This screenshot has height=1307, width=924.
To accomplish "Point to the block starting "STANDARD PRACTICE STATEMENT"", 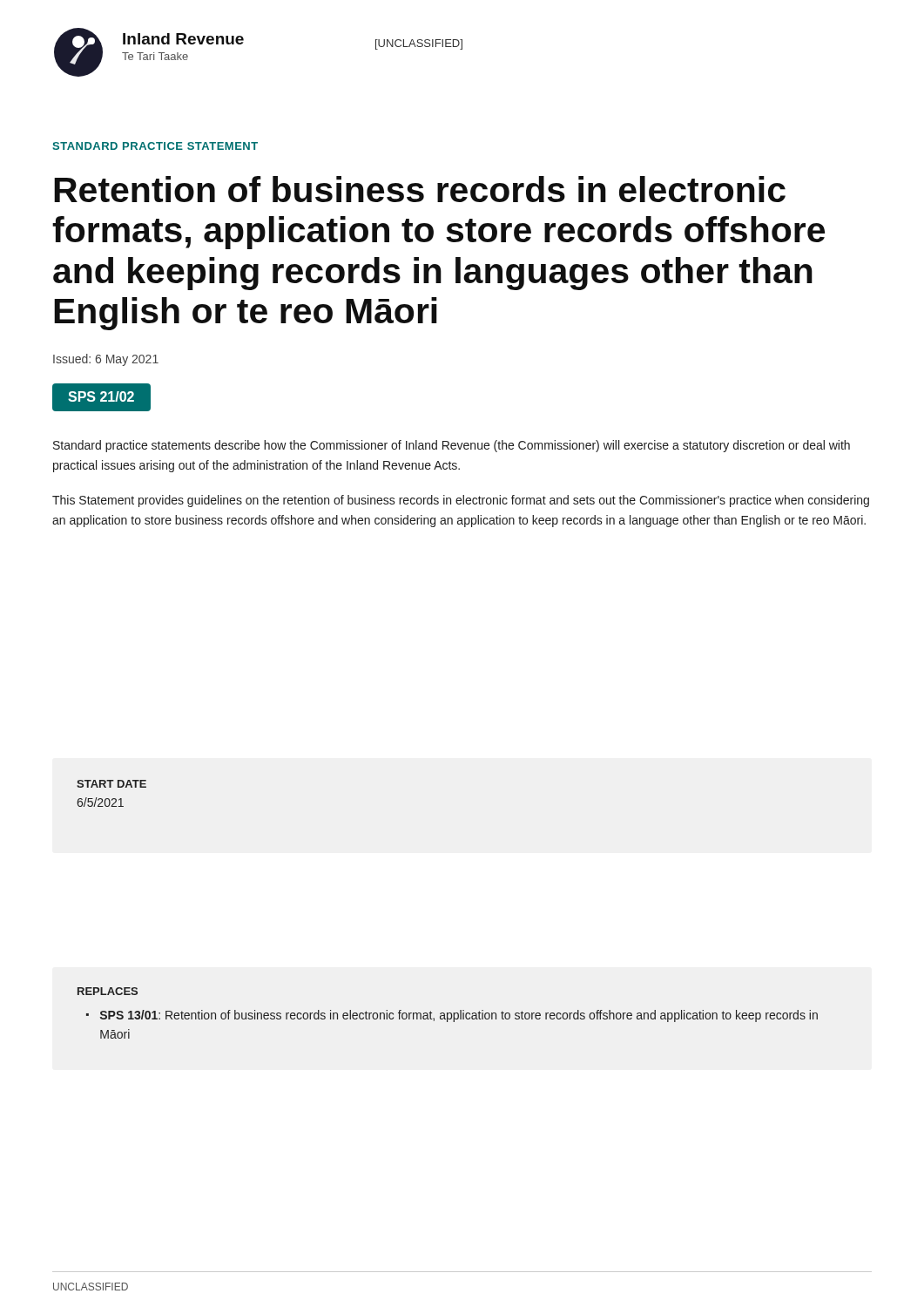I will point(155,146).
